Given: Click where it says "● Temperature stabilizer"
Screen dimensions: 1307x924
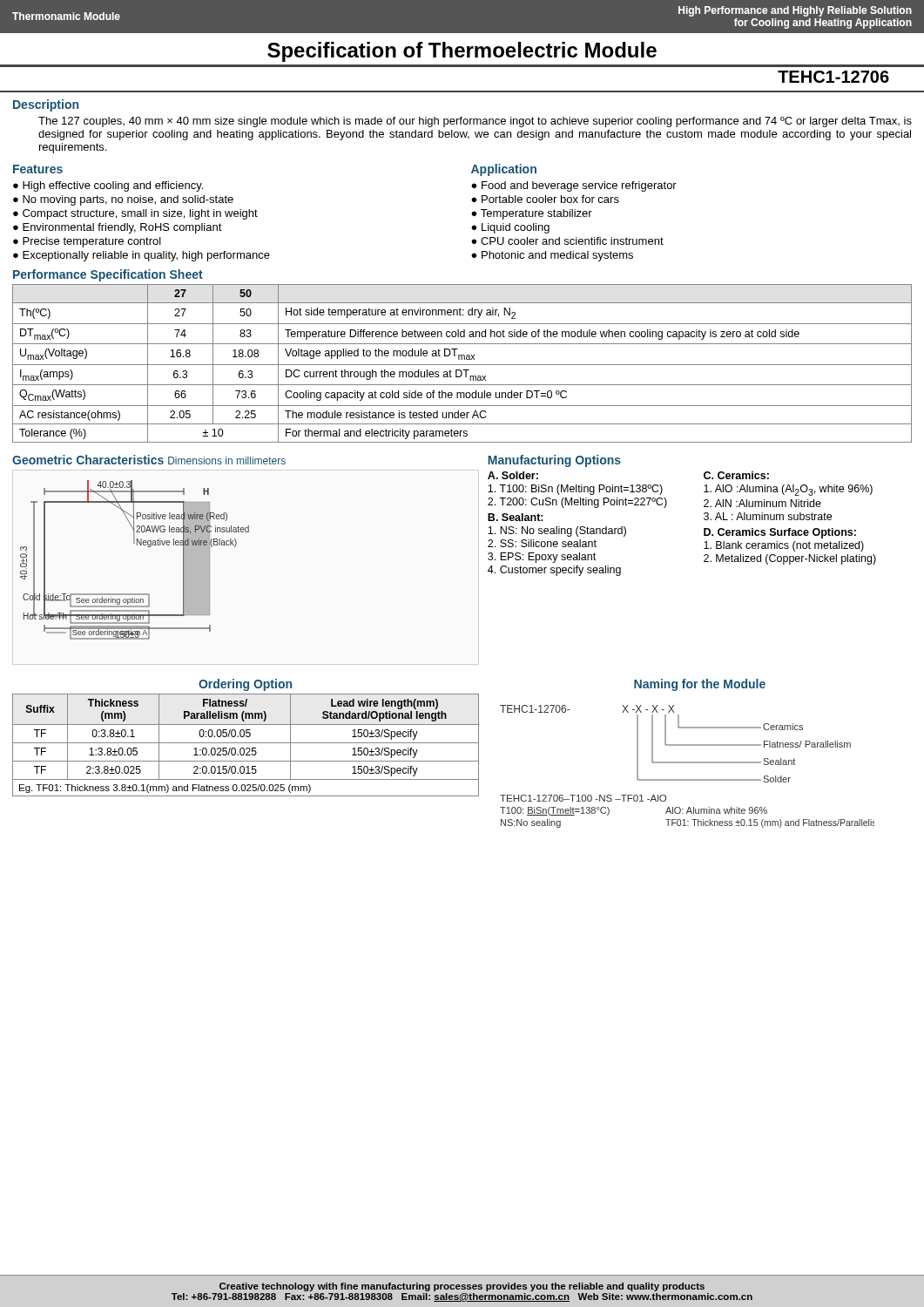Looking at the screenshot, I should pos(531,213).
